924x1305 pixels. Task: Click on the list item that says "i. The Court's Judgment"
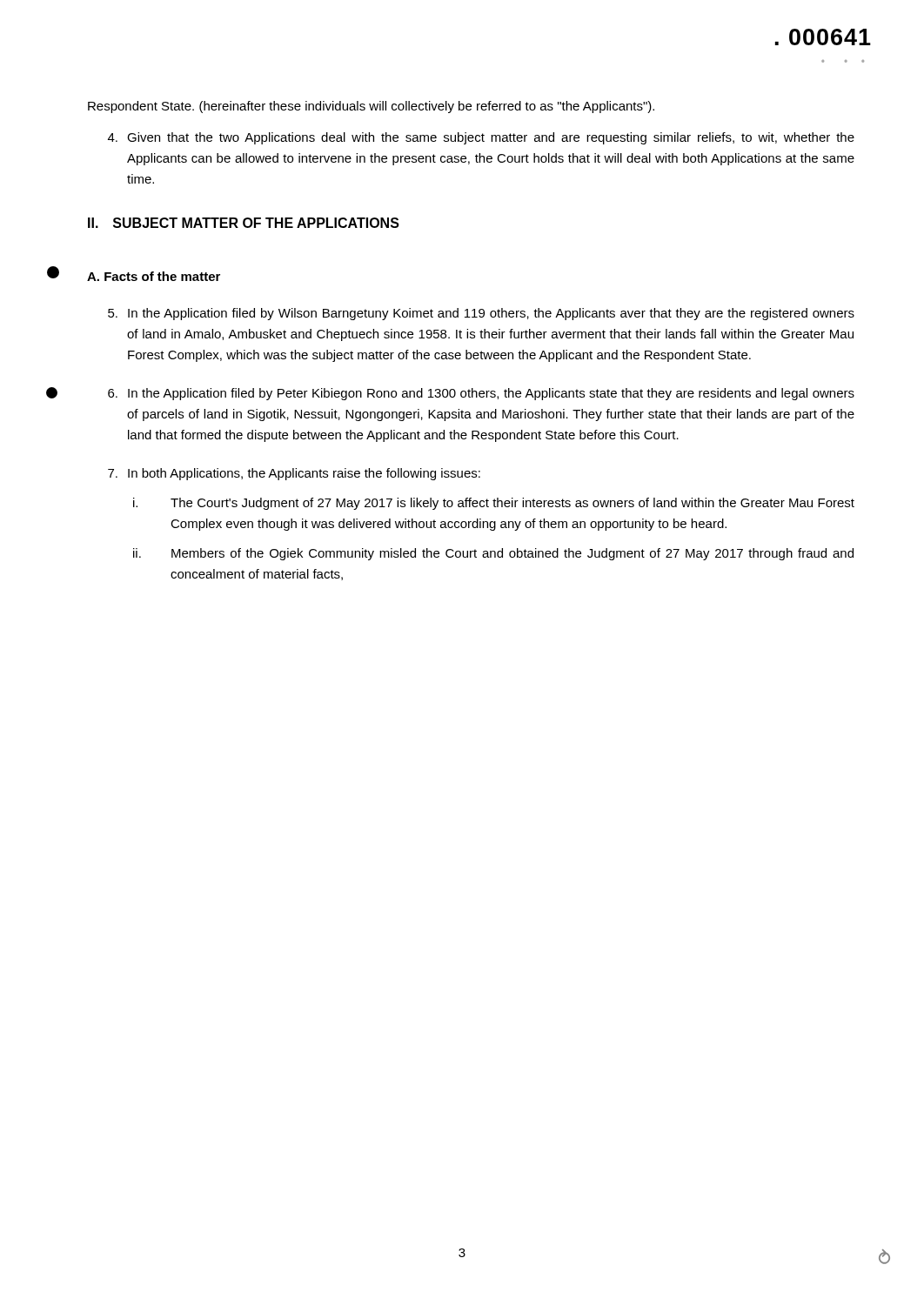(493, 513)
